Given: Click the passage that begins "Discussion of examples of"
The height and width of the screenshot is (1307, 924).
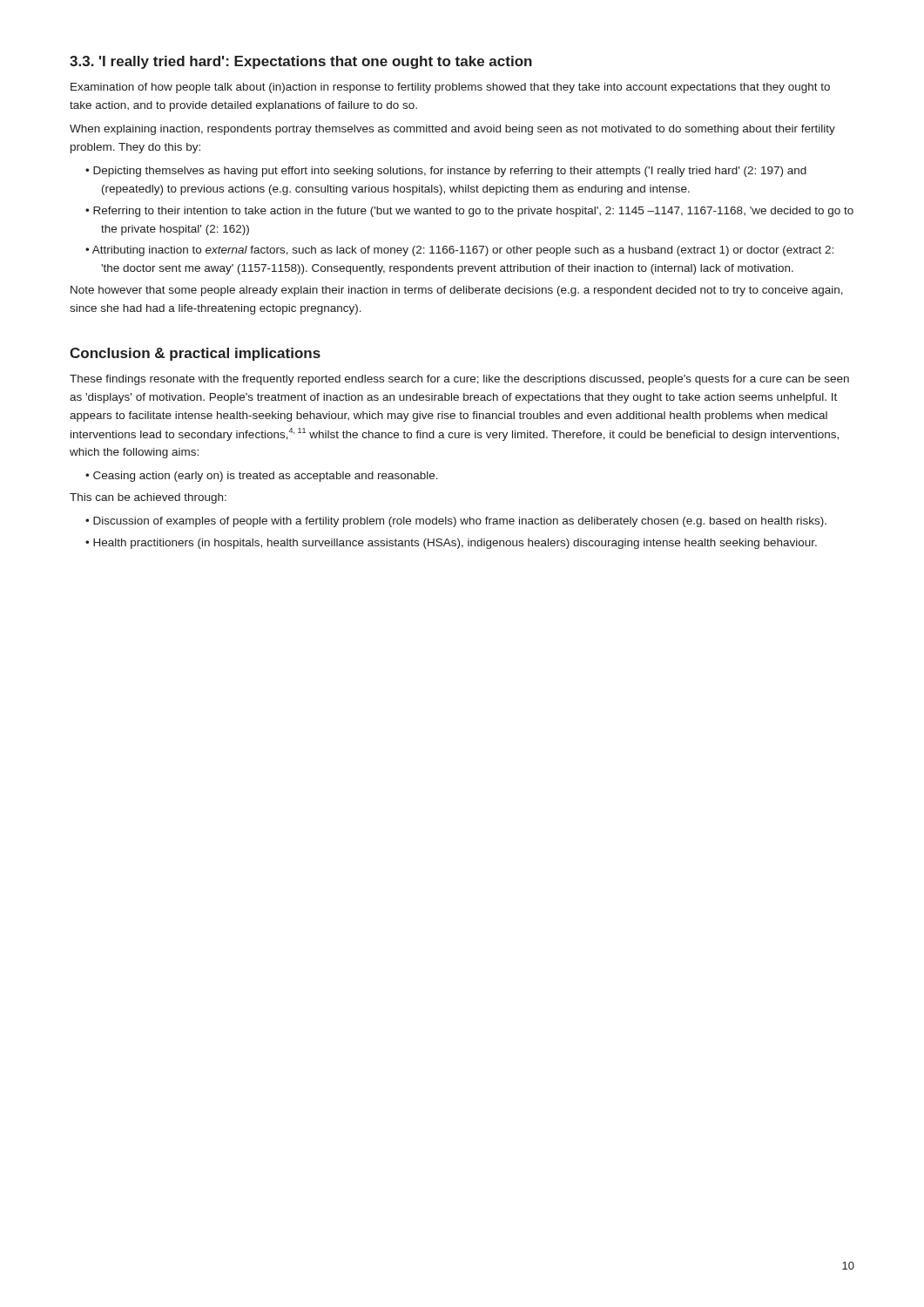Looking at the screenshot, I should pyautogui.click(x=460, y=521).
